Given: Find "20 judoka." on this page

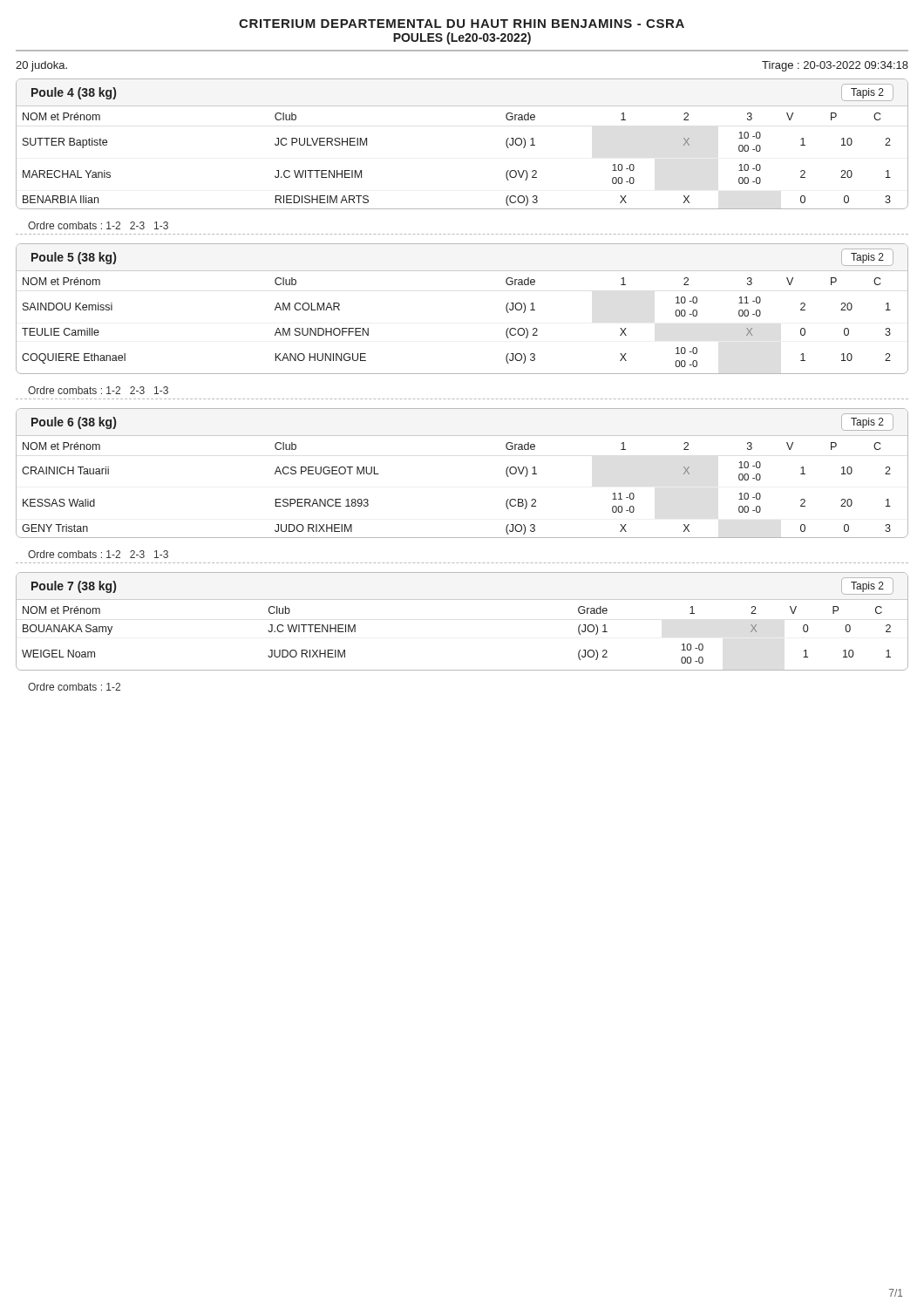Looking at the screenshot, I should tap(42, 65).
